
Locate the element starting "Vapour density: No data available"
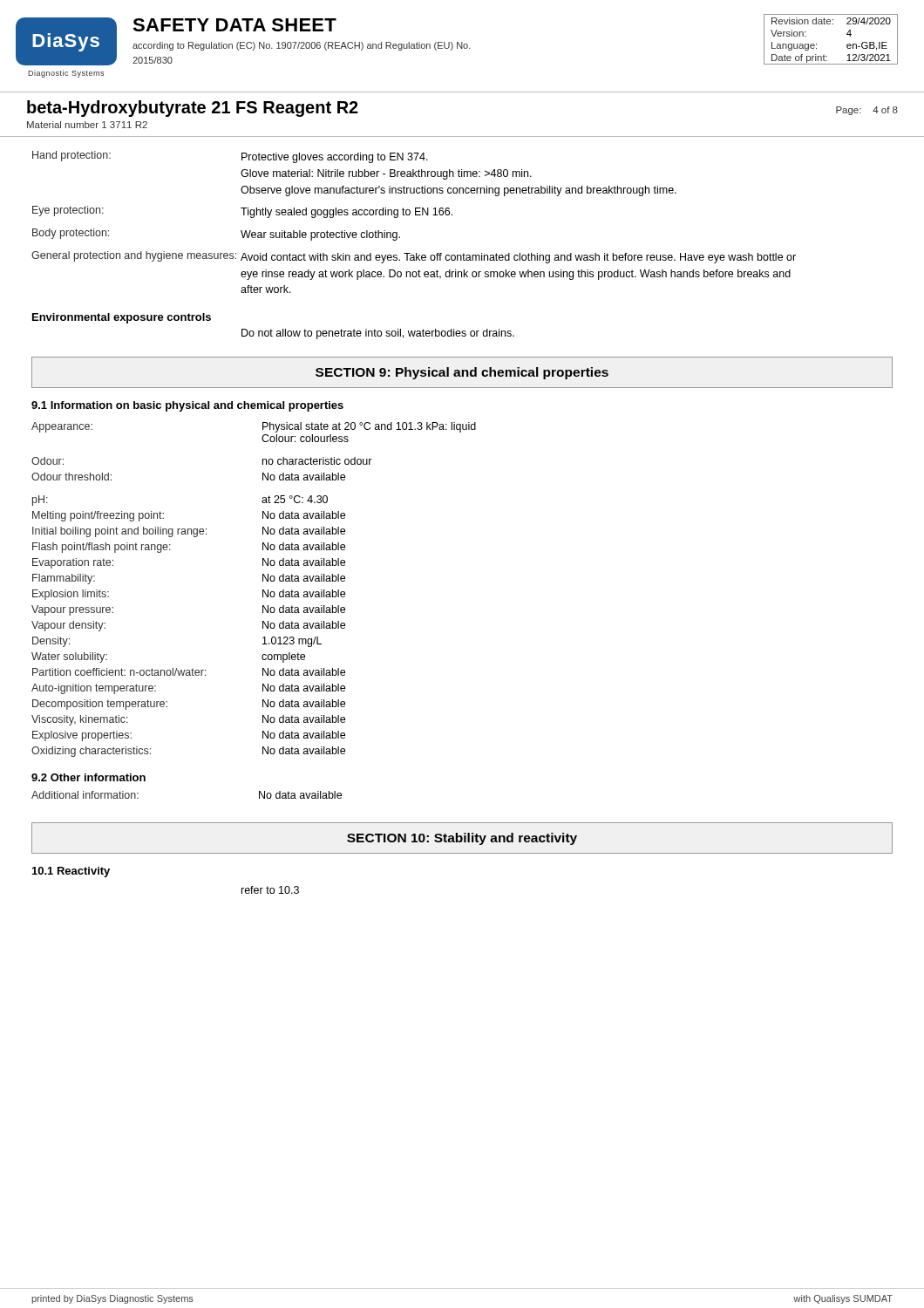tap(70, 626)
